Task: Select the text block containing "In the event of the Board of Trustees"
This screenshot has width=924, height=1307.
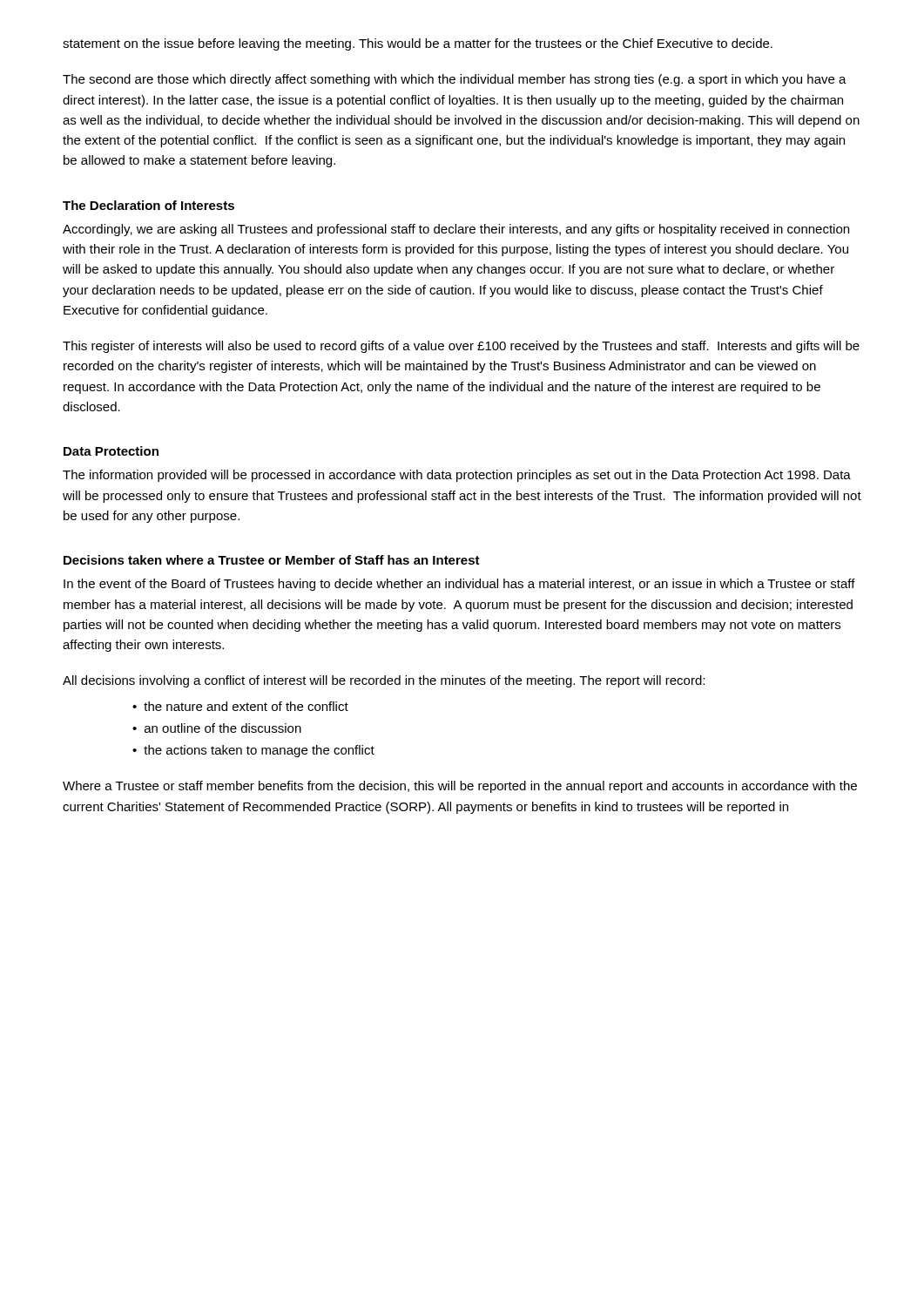Action: (x=459, y=614)
